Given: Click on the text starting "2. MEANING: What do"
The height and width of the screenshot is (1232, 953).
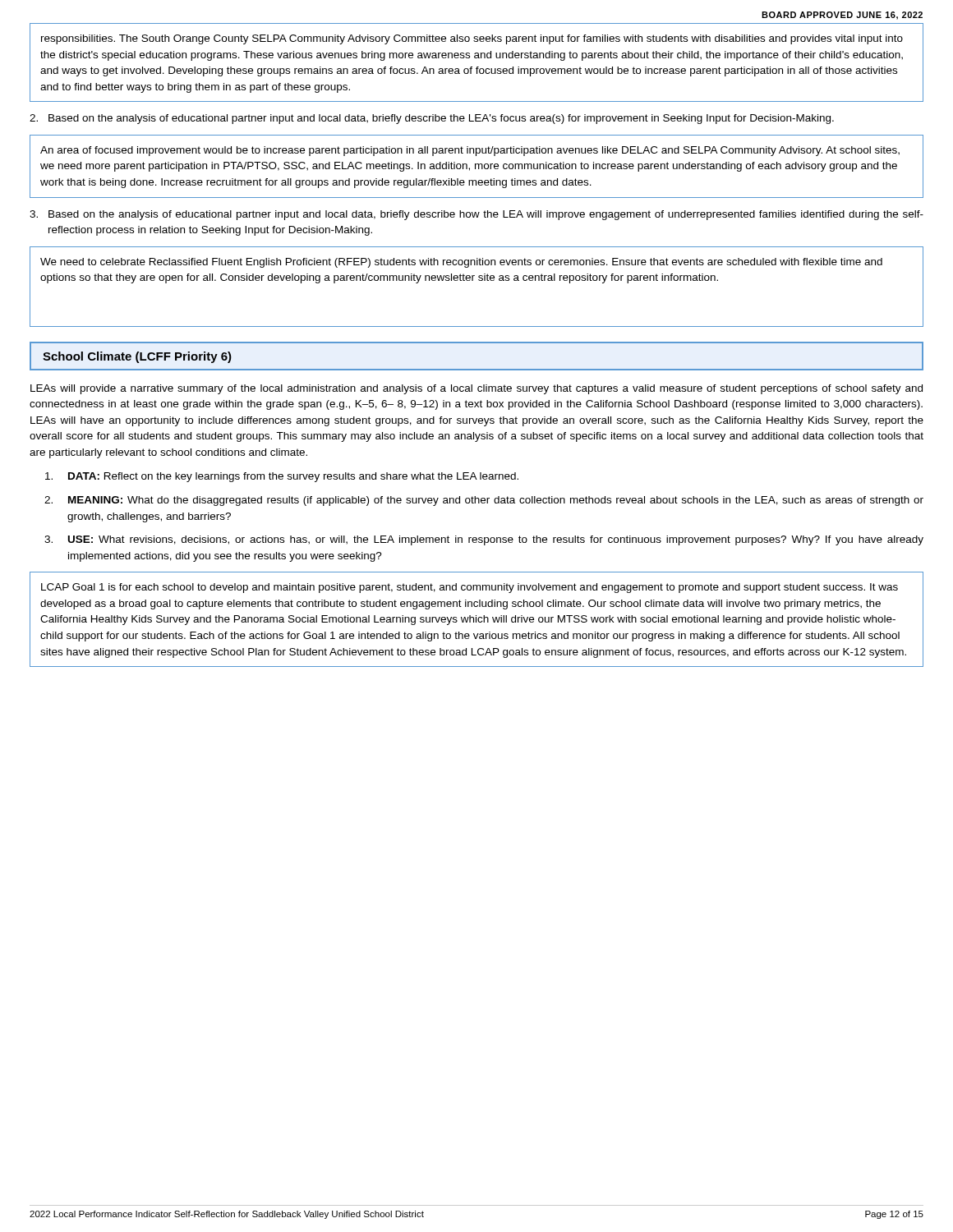Looking at the screenshot, I should (x=484, y=508).
